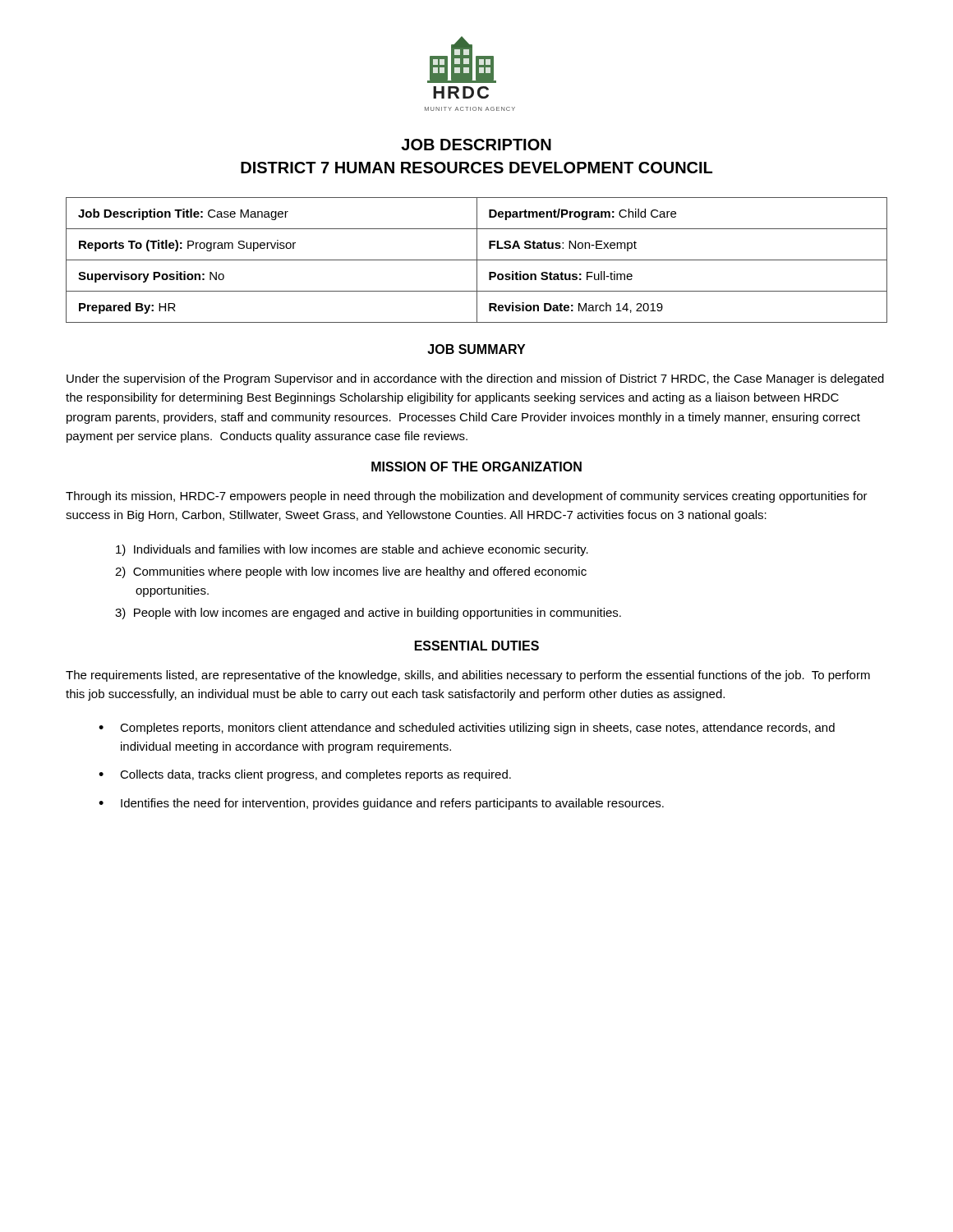Viewport: 953px width, 1232px height.
Task: Point to the text block starting "• Collects data,"
Action: [x=305, y=775]
